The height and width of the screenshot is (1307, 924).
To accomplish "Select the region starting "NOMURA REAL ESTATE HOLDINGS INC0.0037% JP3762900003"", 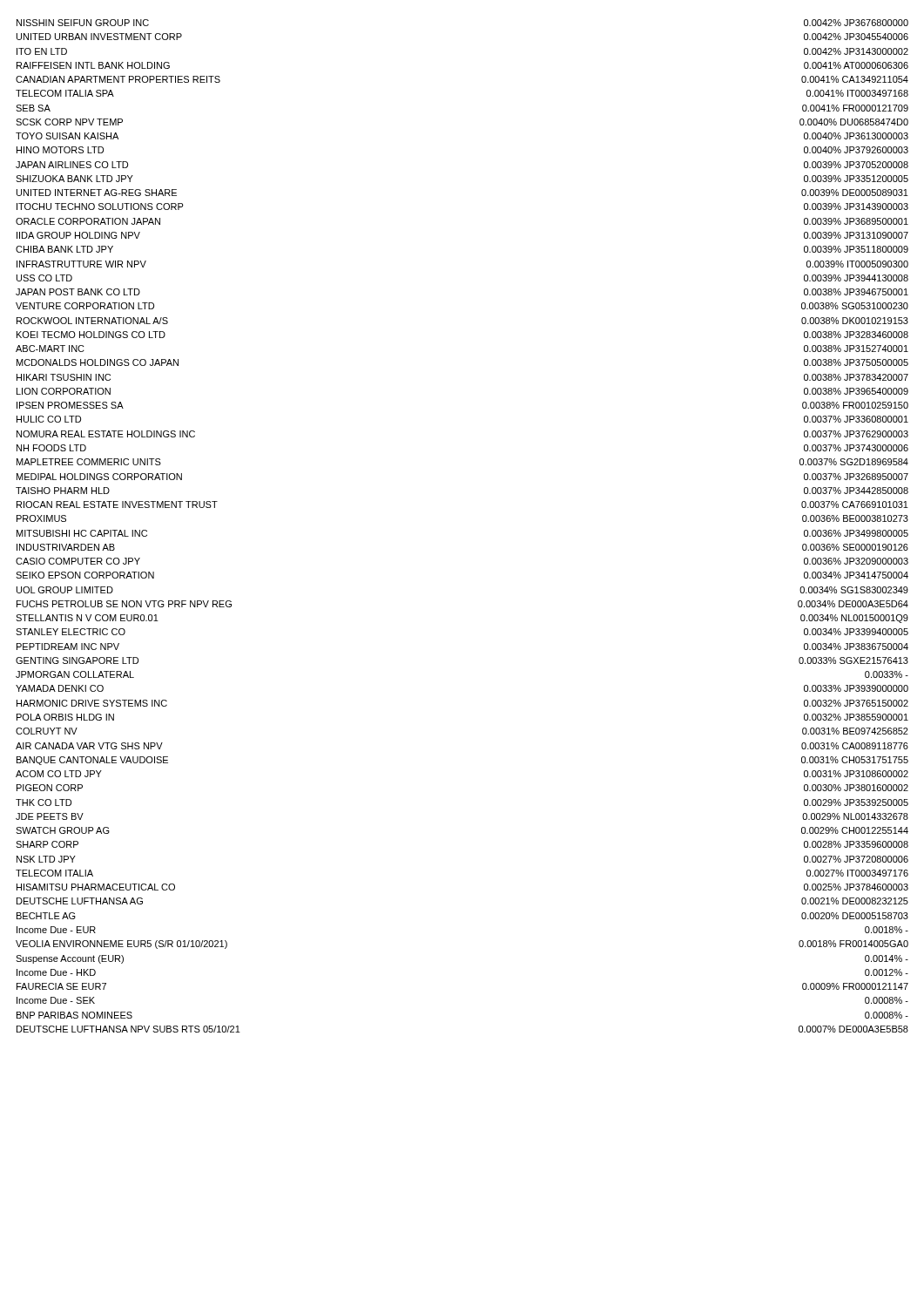I will 109,433.
